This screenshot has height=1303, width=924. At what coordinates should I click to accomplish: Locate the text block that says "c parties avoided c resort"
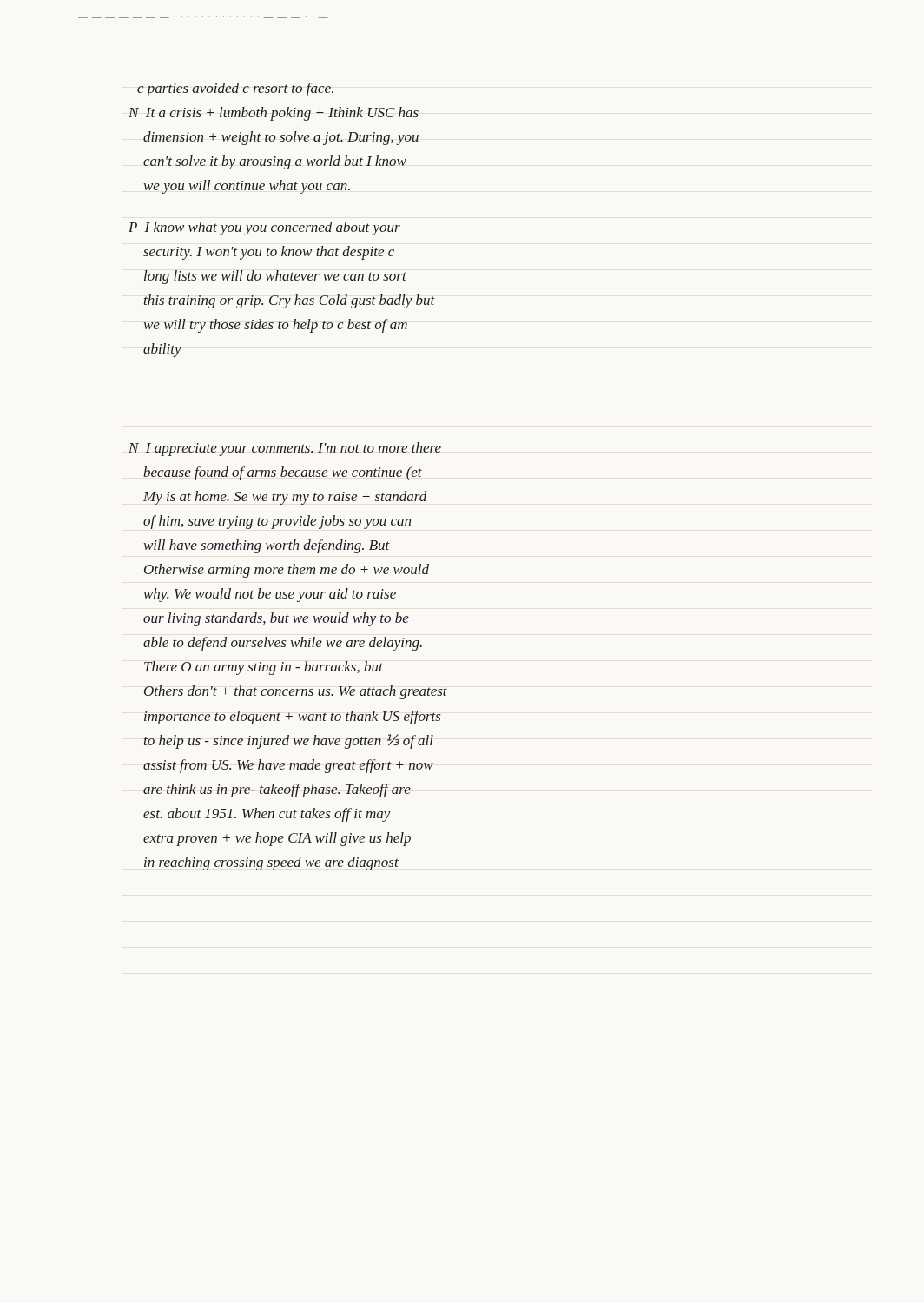(236, 88)
